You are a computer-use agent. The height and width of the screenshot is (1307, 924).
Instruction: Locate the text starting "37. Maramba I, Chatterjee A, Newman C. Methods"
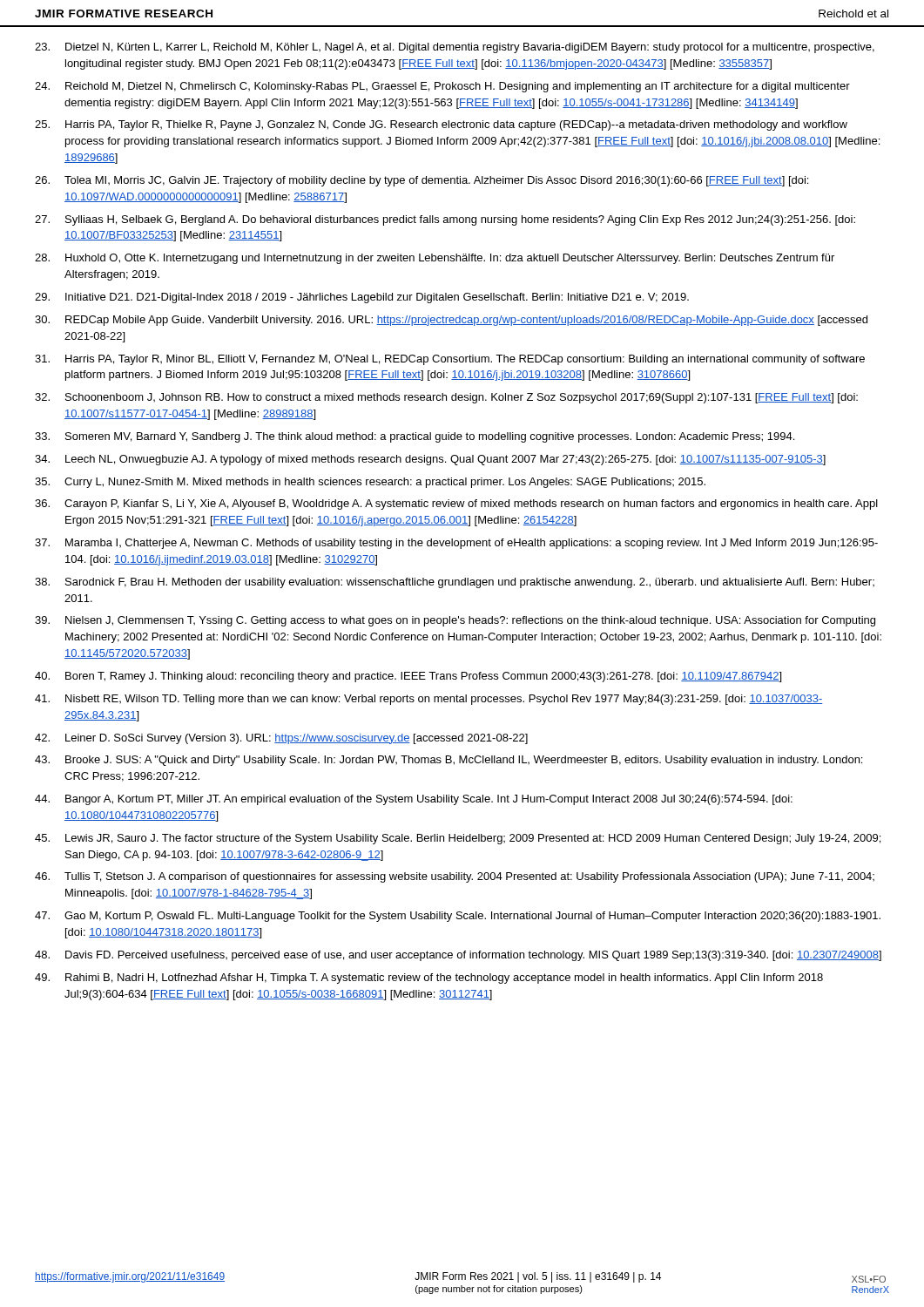coord(462,551)
